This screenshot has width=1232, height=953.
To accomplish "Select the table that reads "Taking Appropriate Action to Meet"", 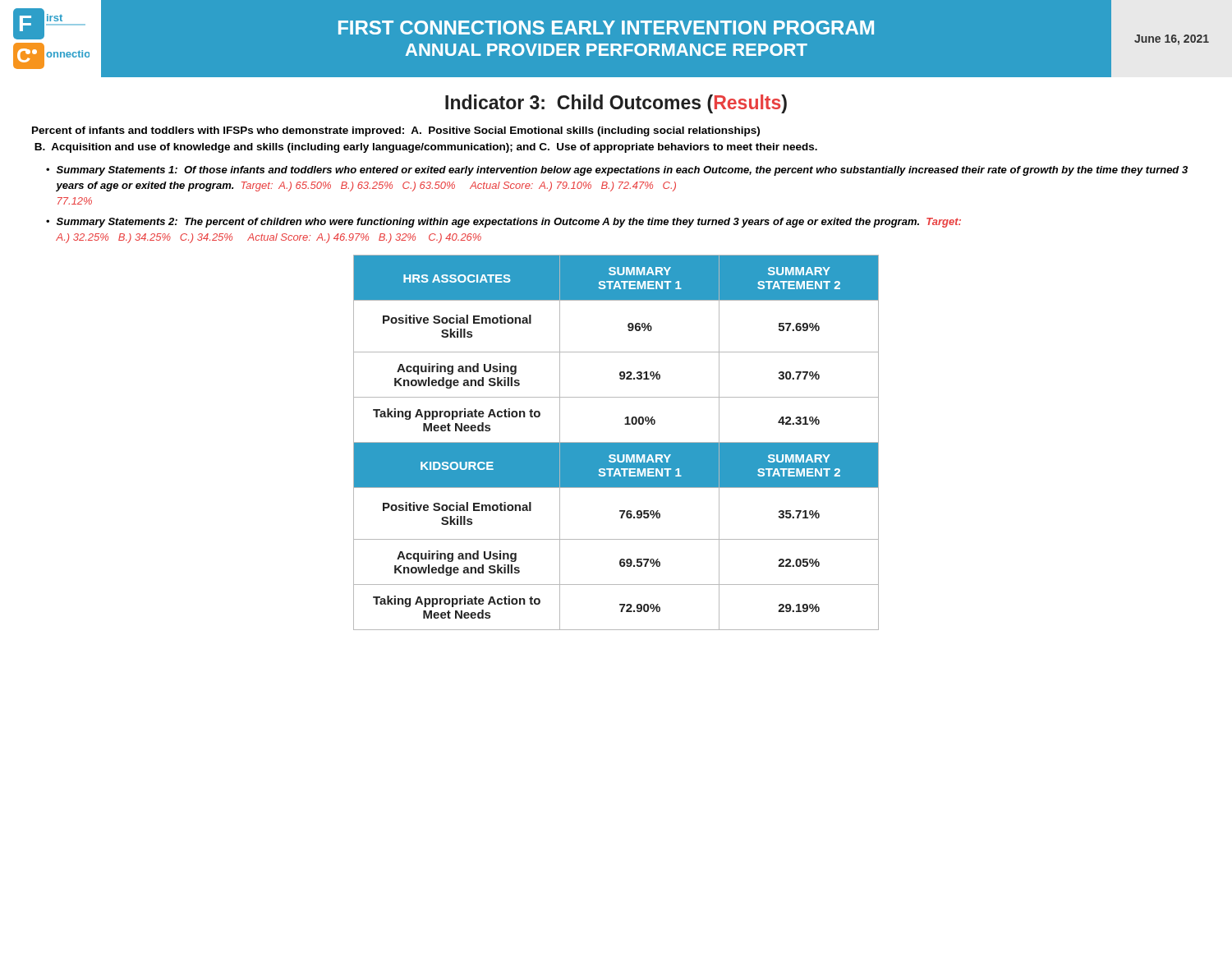I will click(616, 443).
